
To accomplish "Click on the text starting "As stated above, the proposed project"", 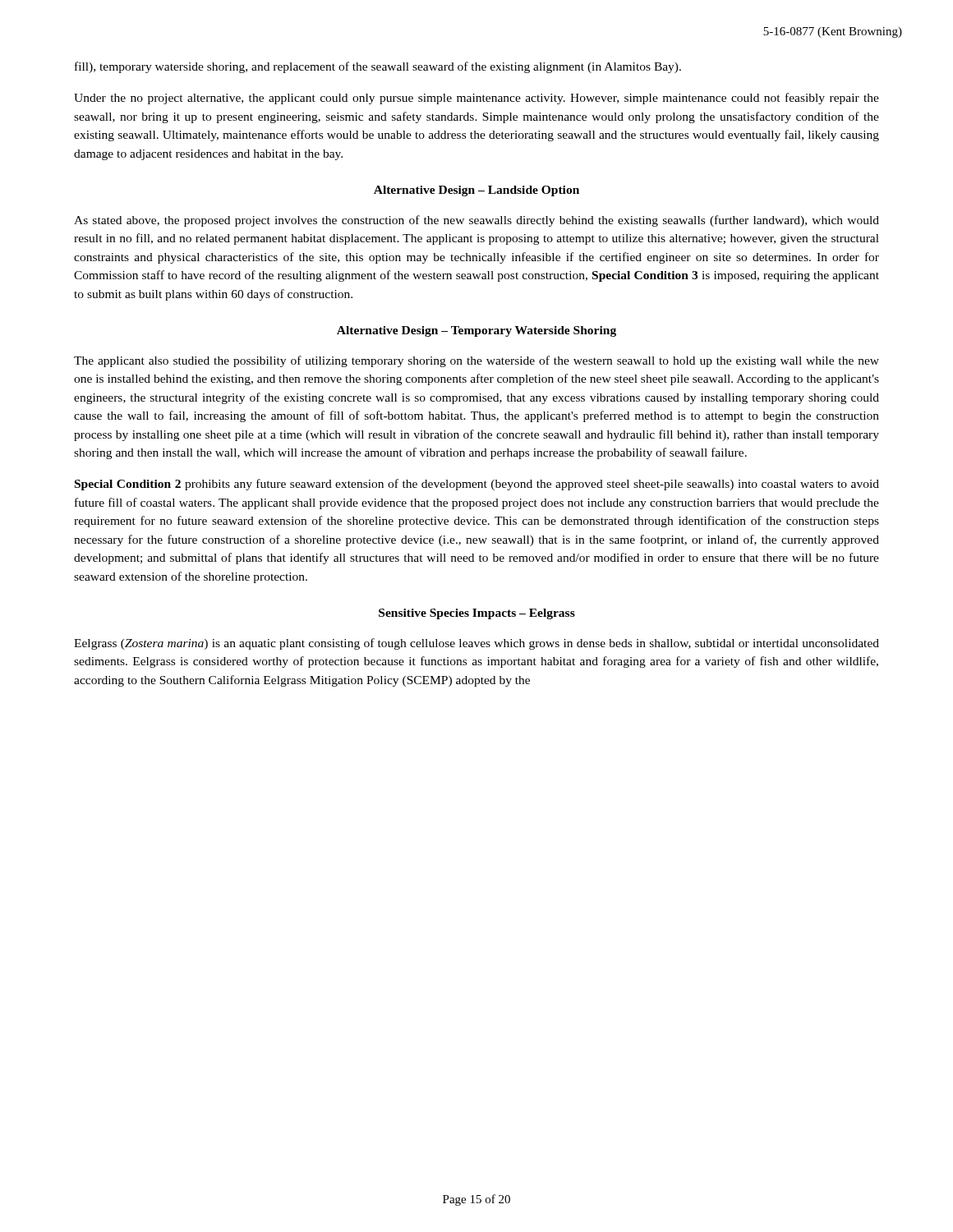I will pyautogui.click(x=476, y=256).
